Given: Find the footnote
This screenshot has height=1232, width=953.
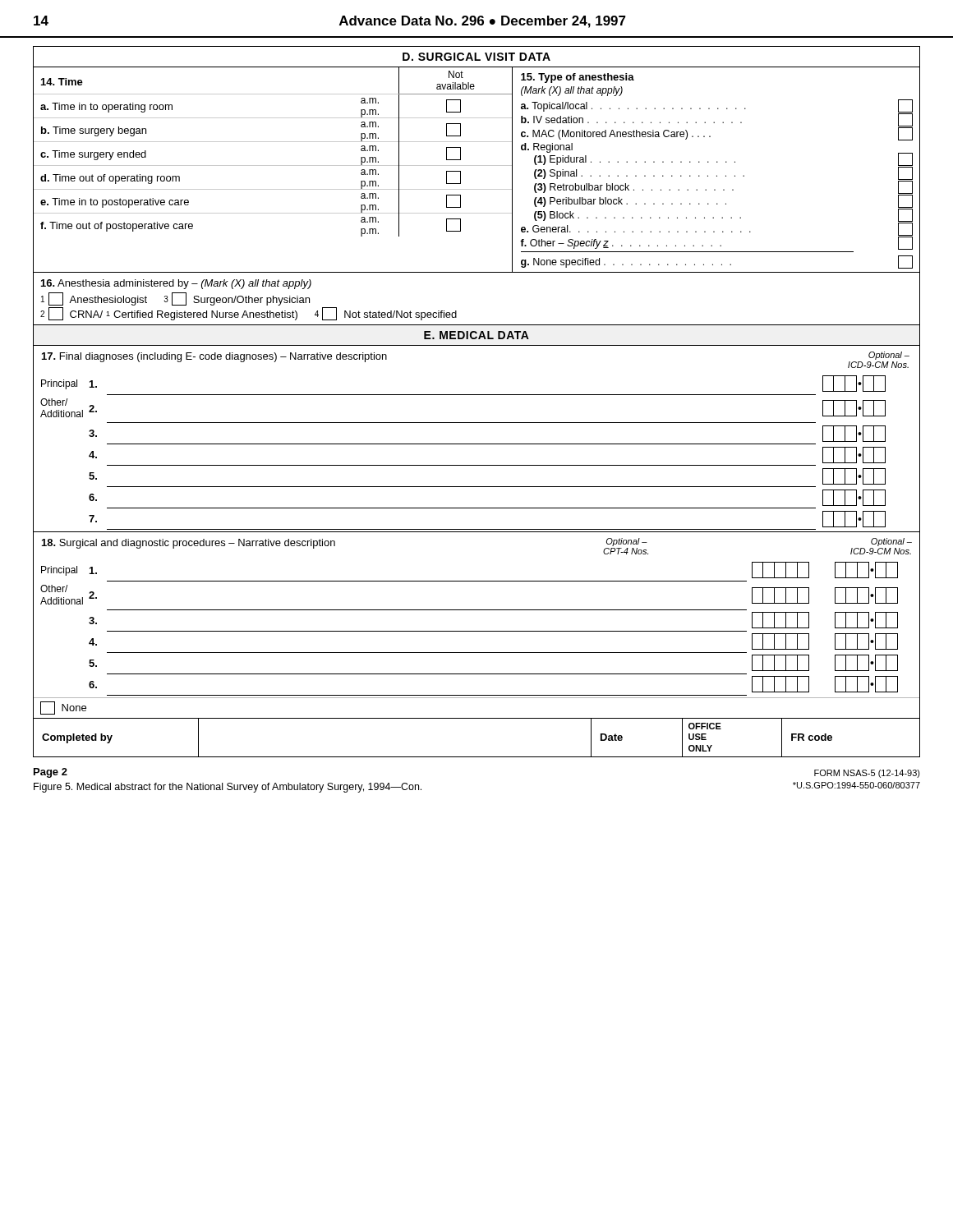Looking at the screenshot, I should pyautogui.click(x=856, y=779).
